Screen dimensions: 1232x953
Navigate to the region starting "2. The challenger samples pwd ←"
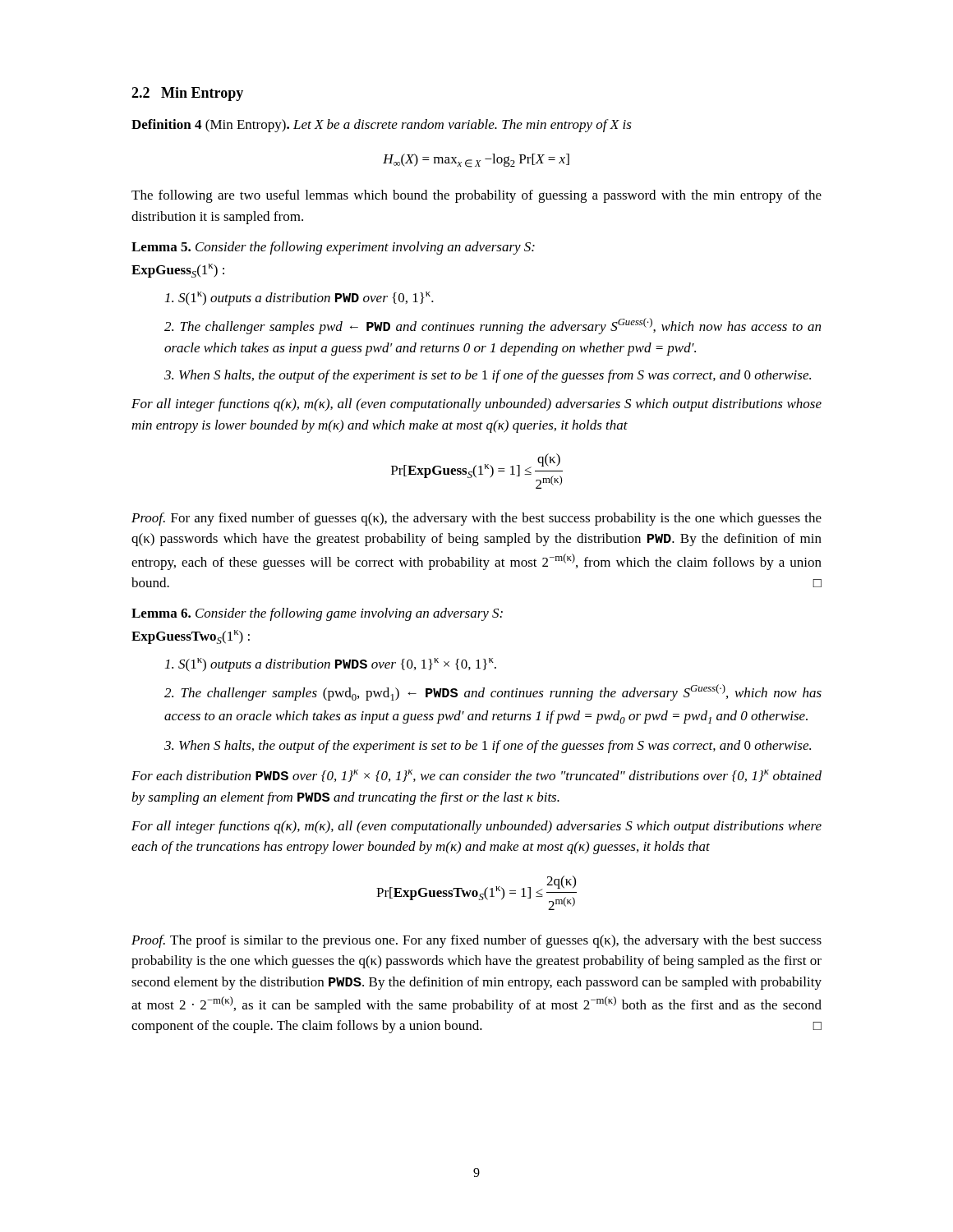tap(493, 336)
